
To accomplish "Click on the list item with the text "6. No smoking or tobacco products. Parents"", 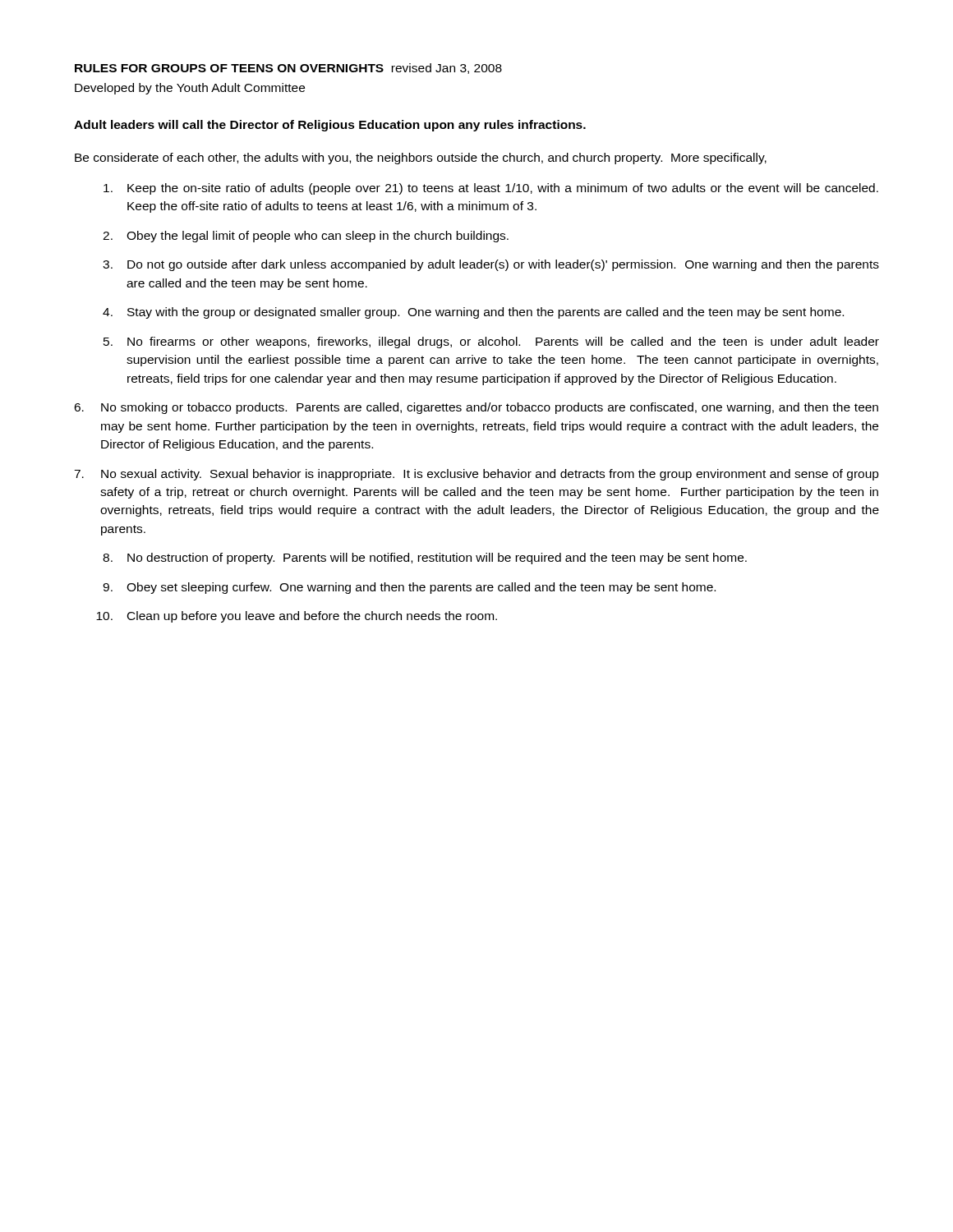I will point(476,426).
